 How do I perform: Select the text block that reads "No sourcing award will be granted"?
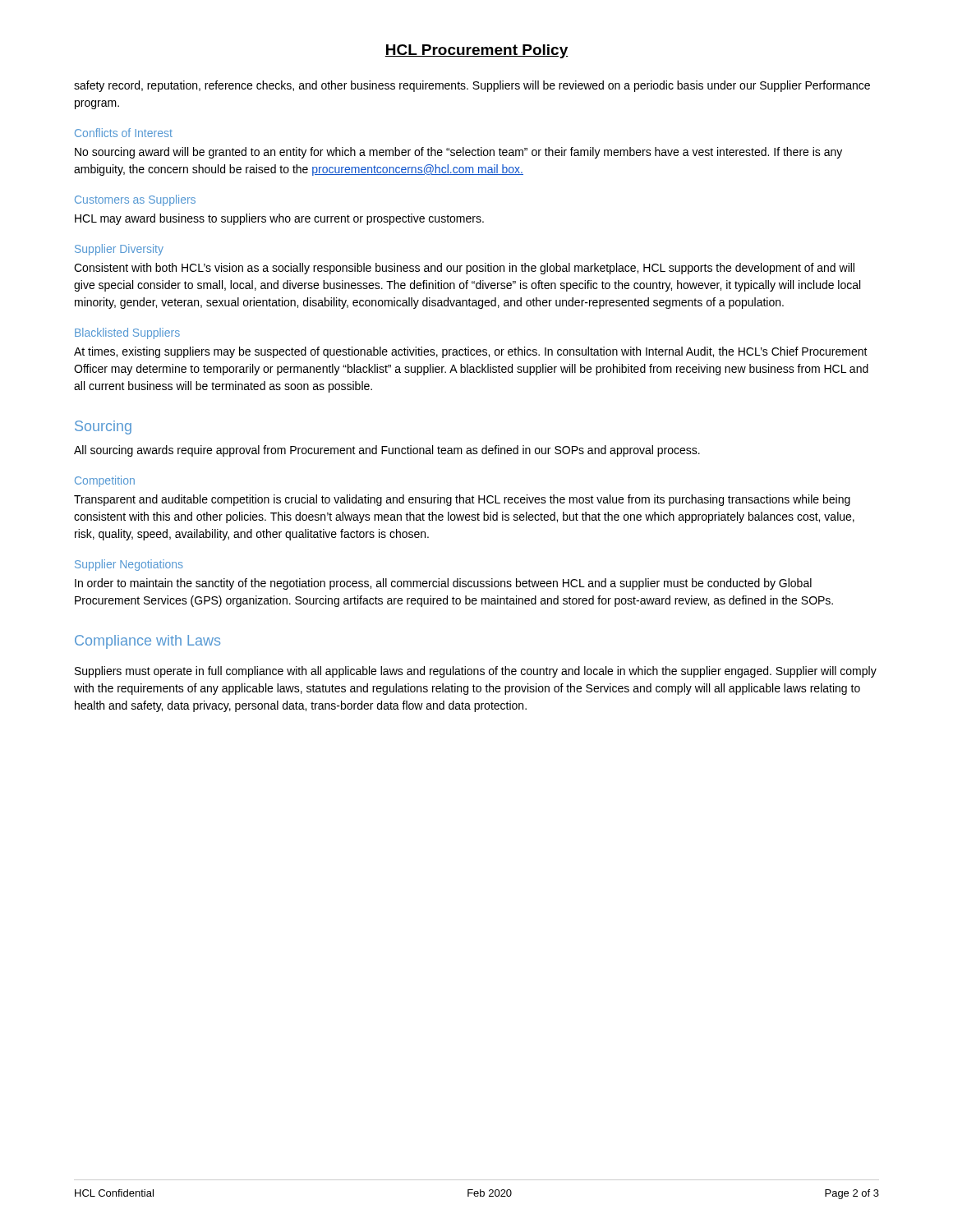tap(458, 161)
